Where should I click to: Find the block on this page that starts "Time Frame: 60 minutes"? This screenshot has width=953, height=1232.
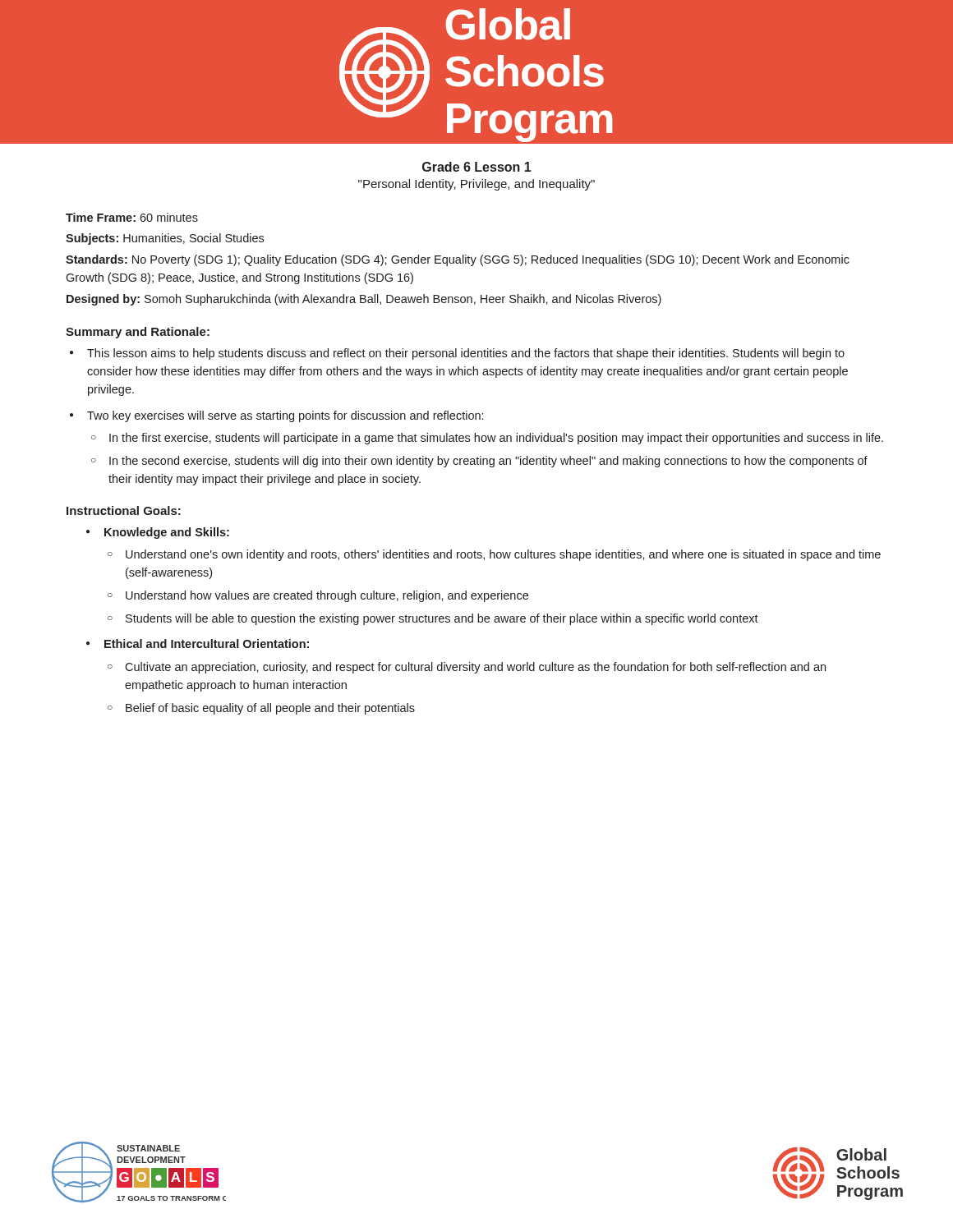click(476, 258)
